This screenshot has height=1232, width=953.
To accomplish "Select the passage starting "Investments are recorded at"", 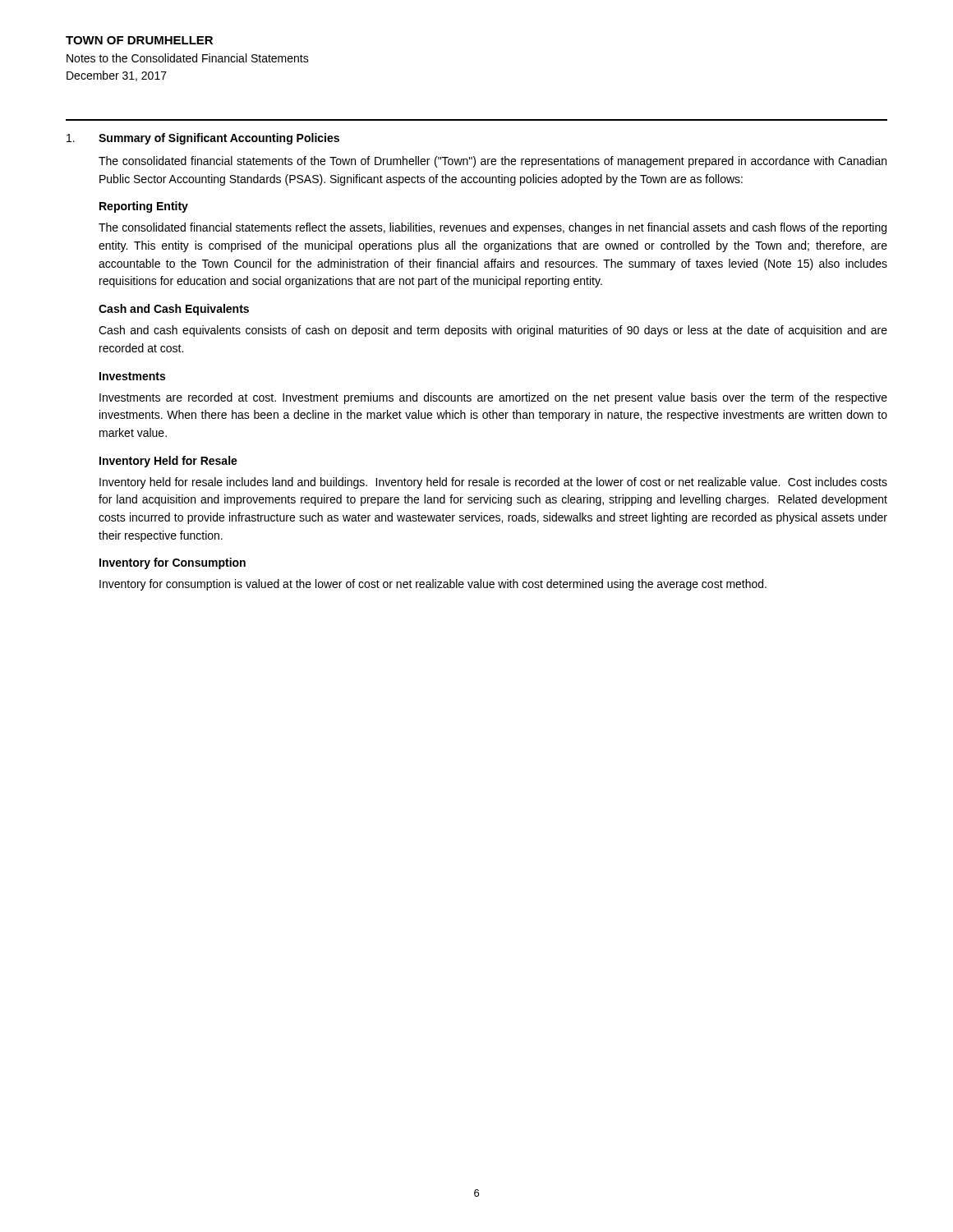I will tap(493, 415).
